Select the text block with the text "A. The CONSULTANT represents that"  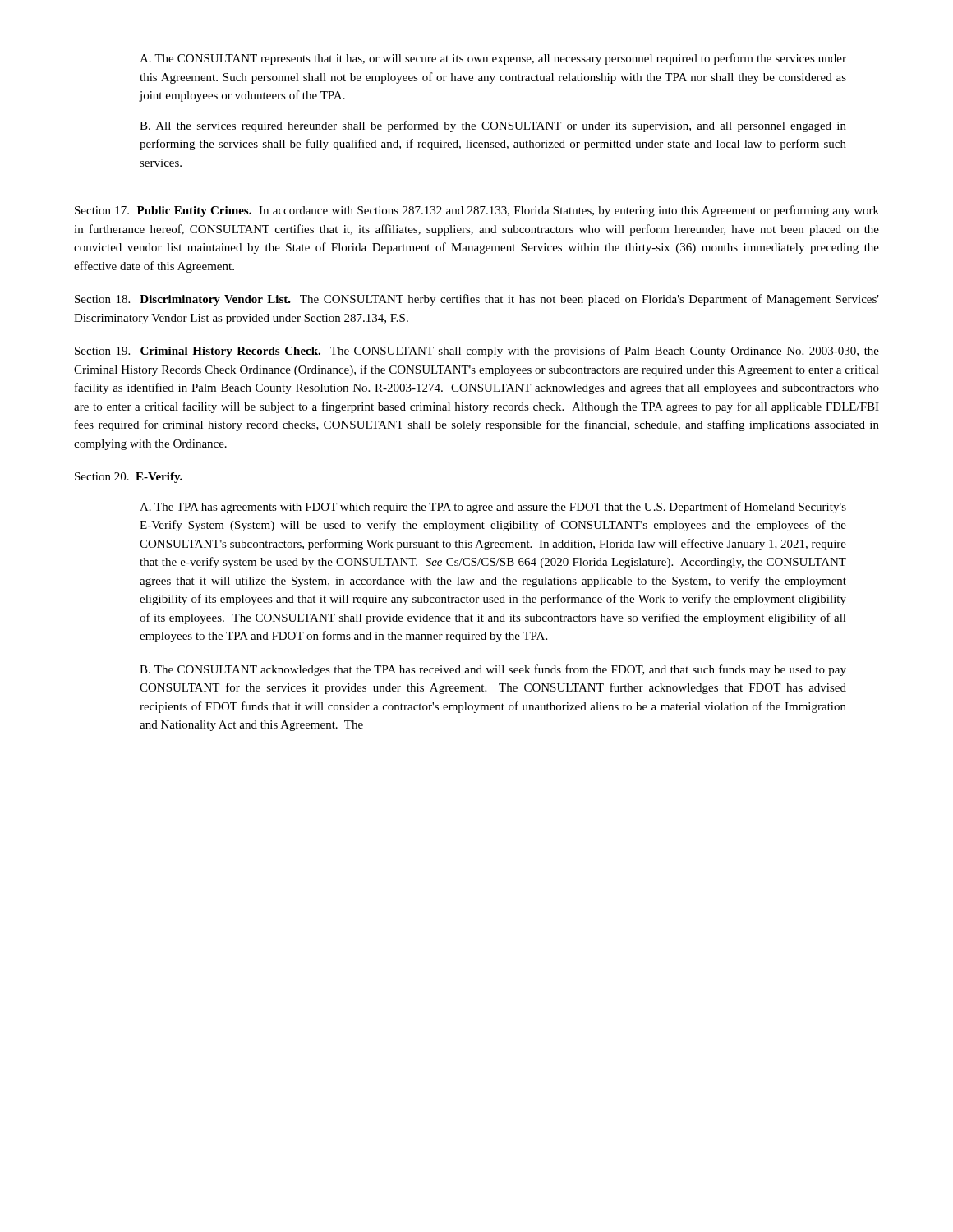coord(493,77)
